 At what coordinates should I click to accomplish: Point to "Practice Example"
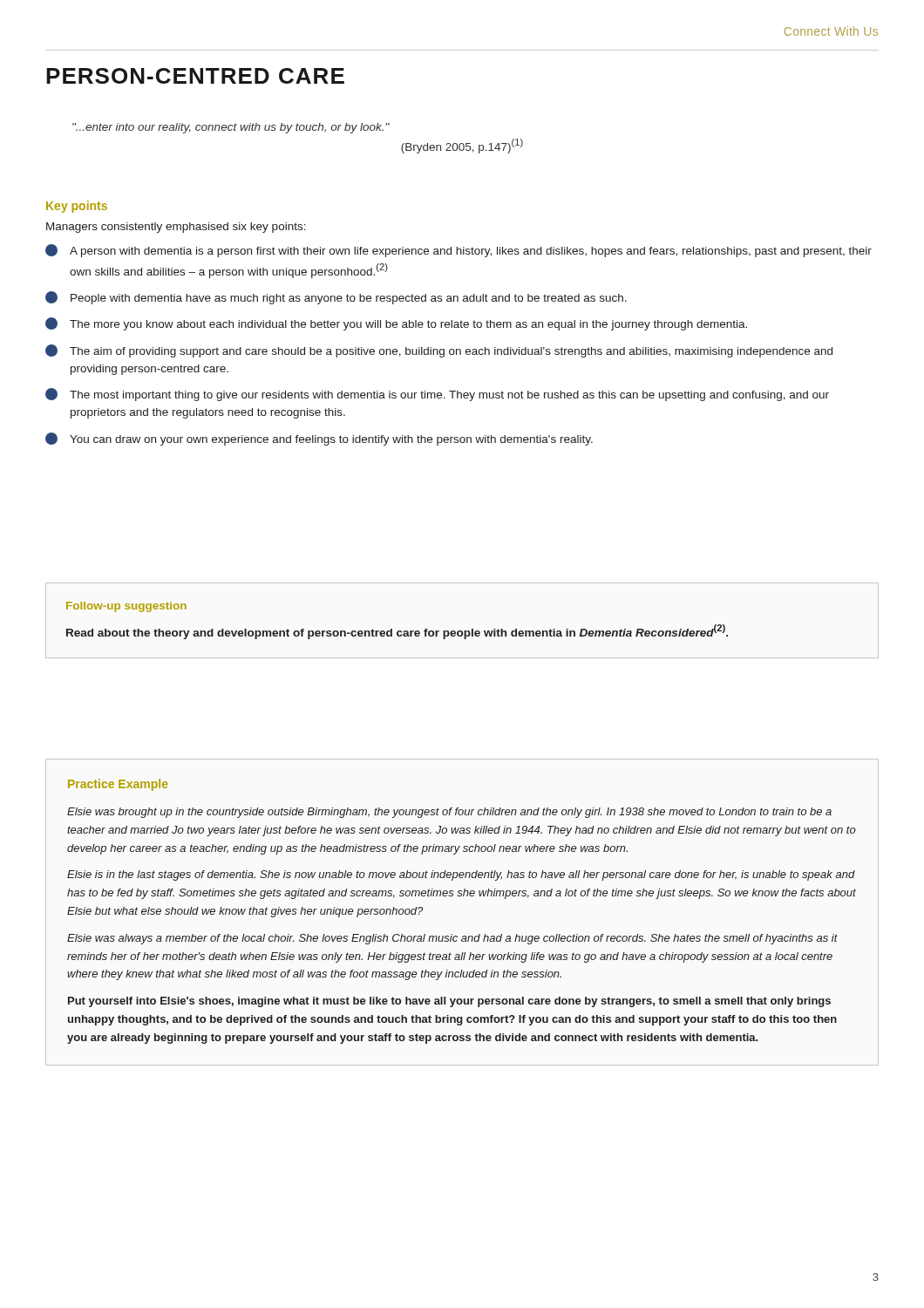(x=118, y=784)
